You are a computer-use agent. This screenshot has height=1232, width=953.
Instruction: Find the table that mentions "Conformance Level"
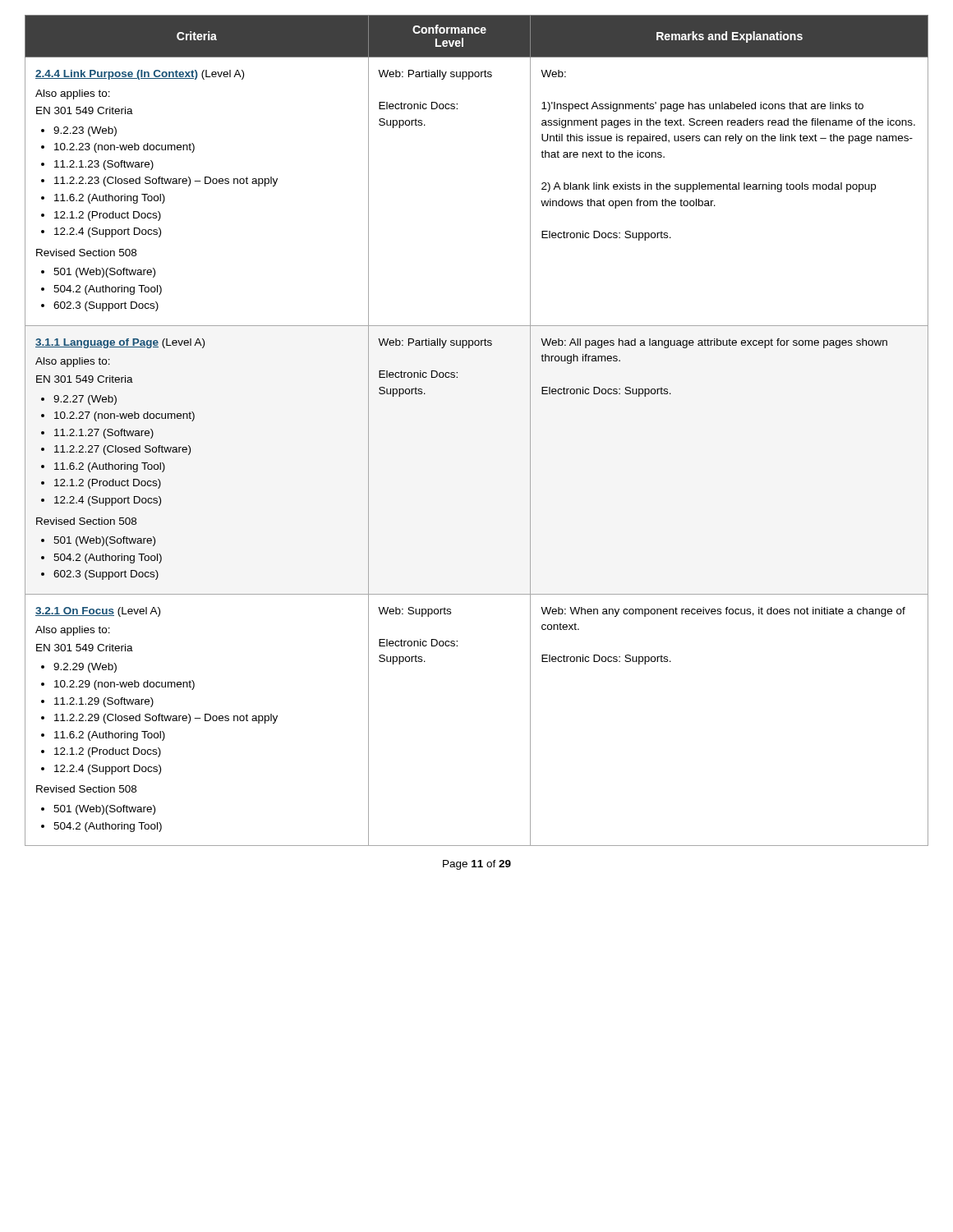[476, 430]
